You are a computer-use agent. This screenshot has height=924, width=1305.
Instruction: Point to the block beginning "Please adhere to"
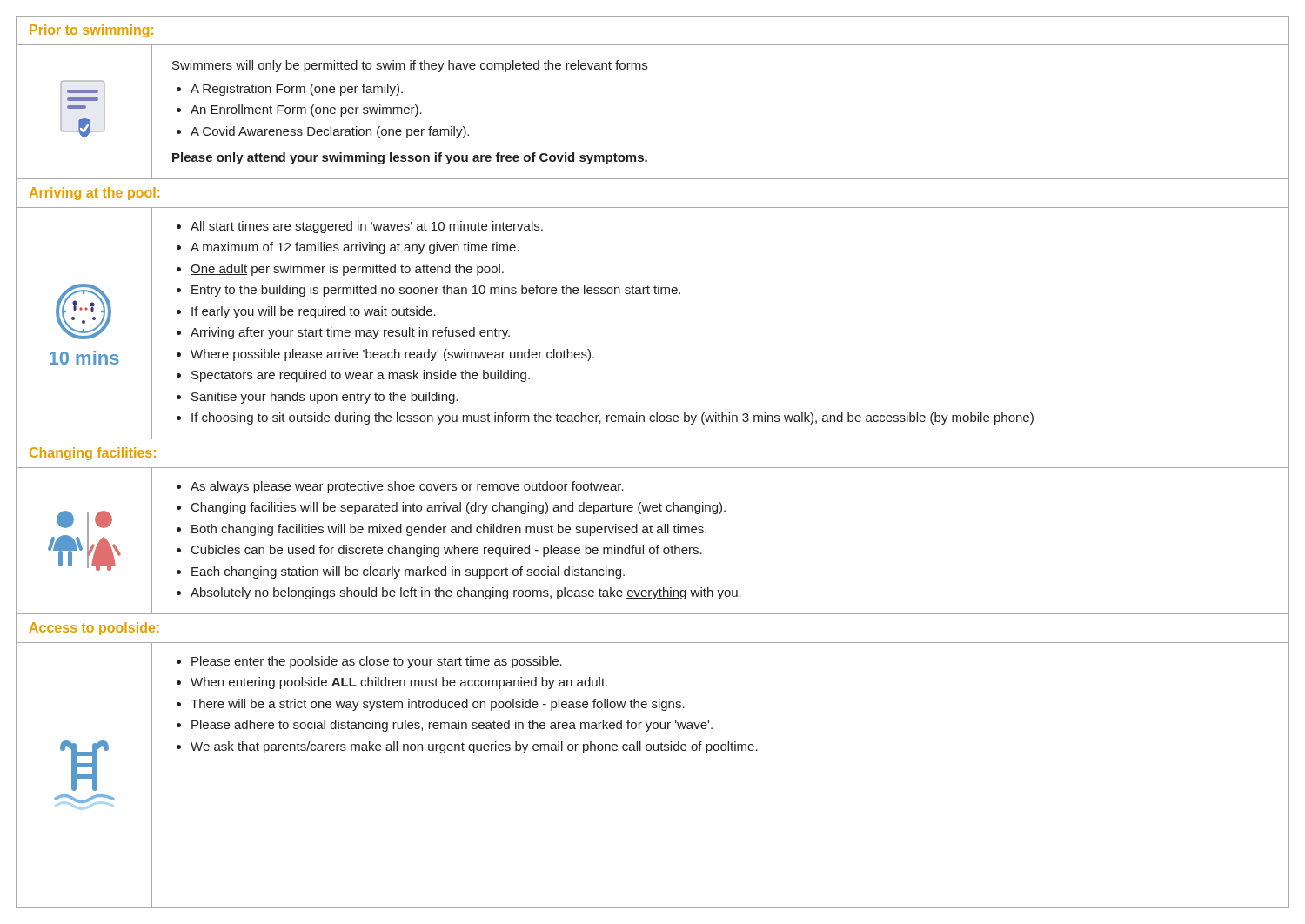coord(452,724)
